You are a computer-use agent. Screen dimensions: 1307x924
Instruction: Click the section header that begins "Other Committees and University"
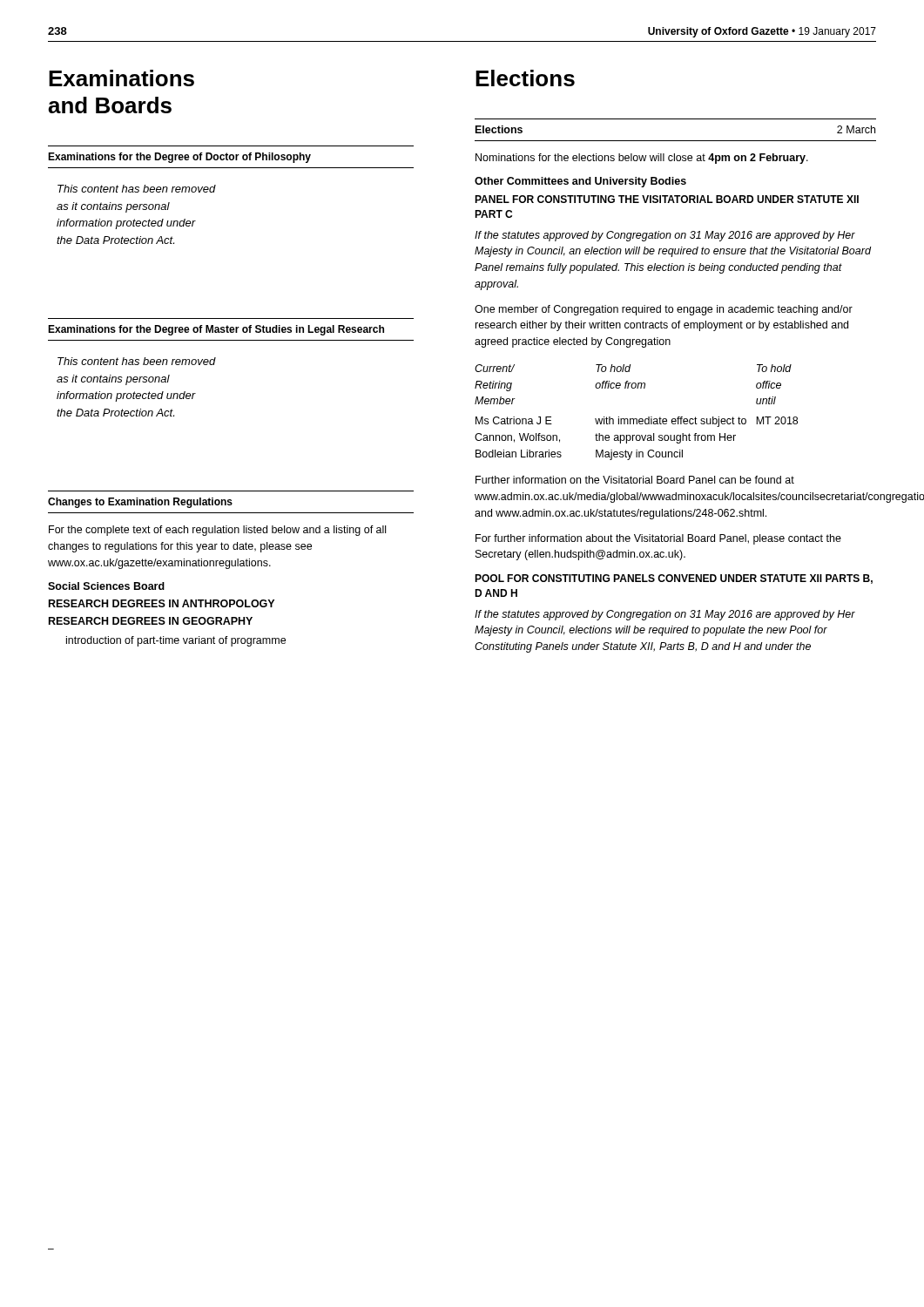(581, 181)
